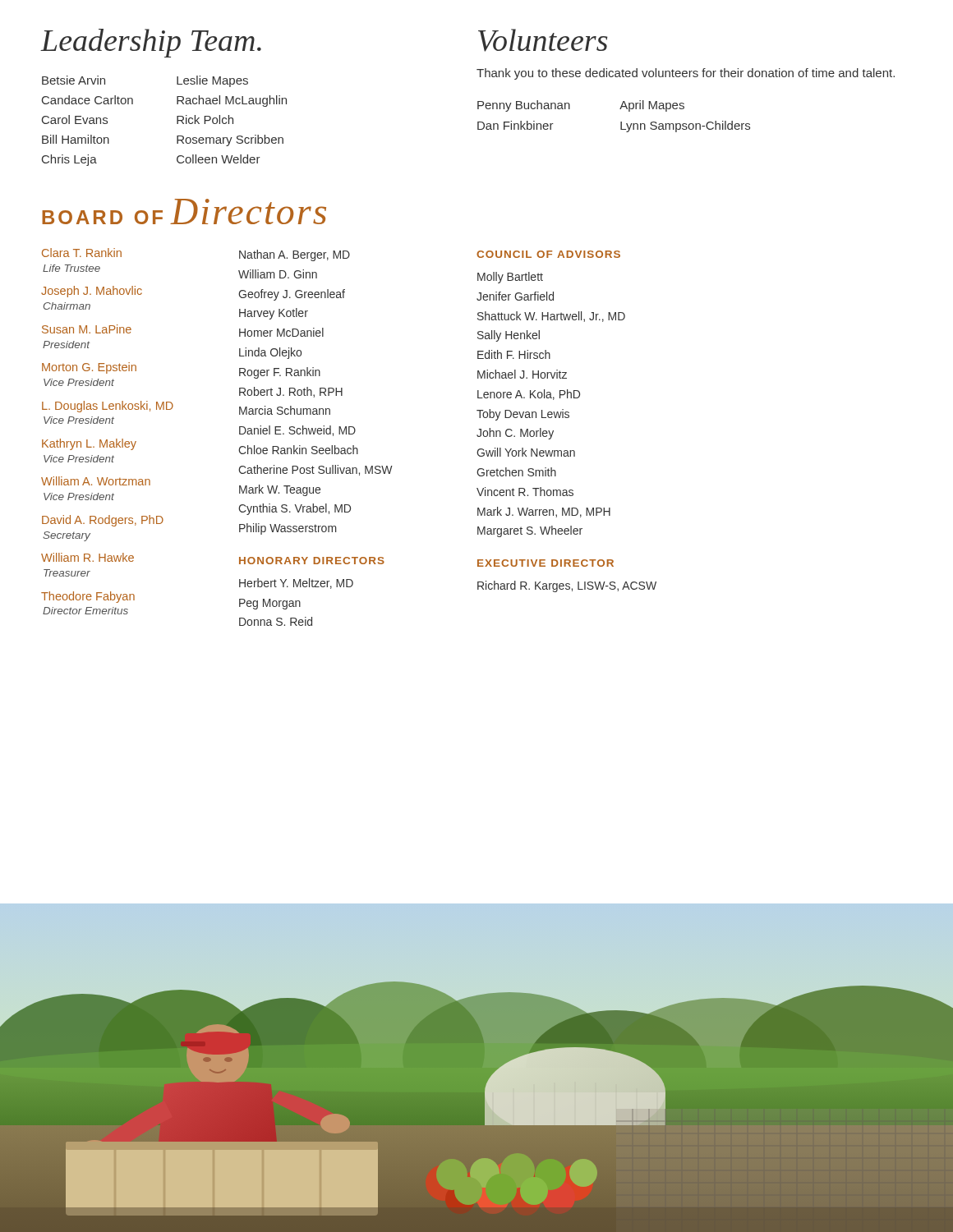
Task: Click on the text block starting "Kathryn L. Makley Vice President"
Action: click(x=136, y=451)
